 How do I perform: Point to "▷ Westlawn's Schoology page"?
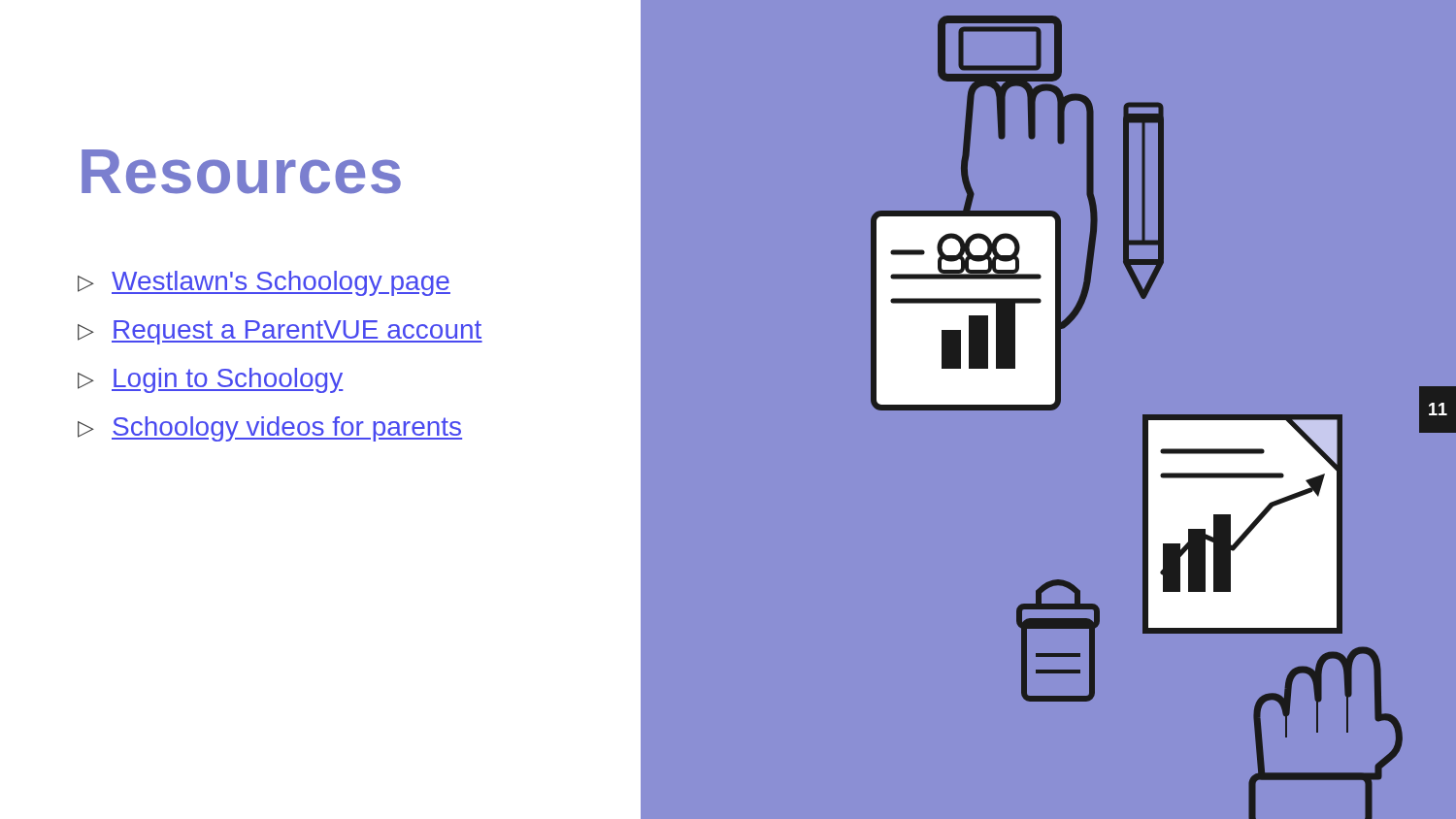click(264, 281)
